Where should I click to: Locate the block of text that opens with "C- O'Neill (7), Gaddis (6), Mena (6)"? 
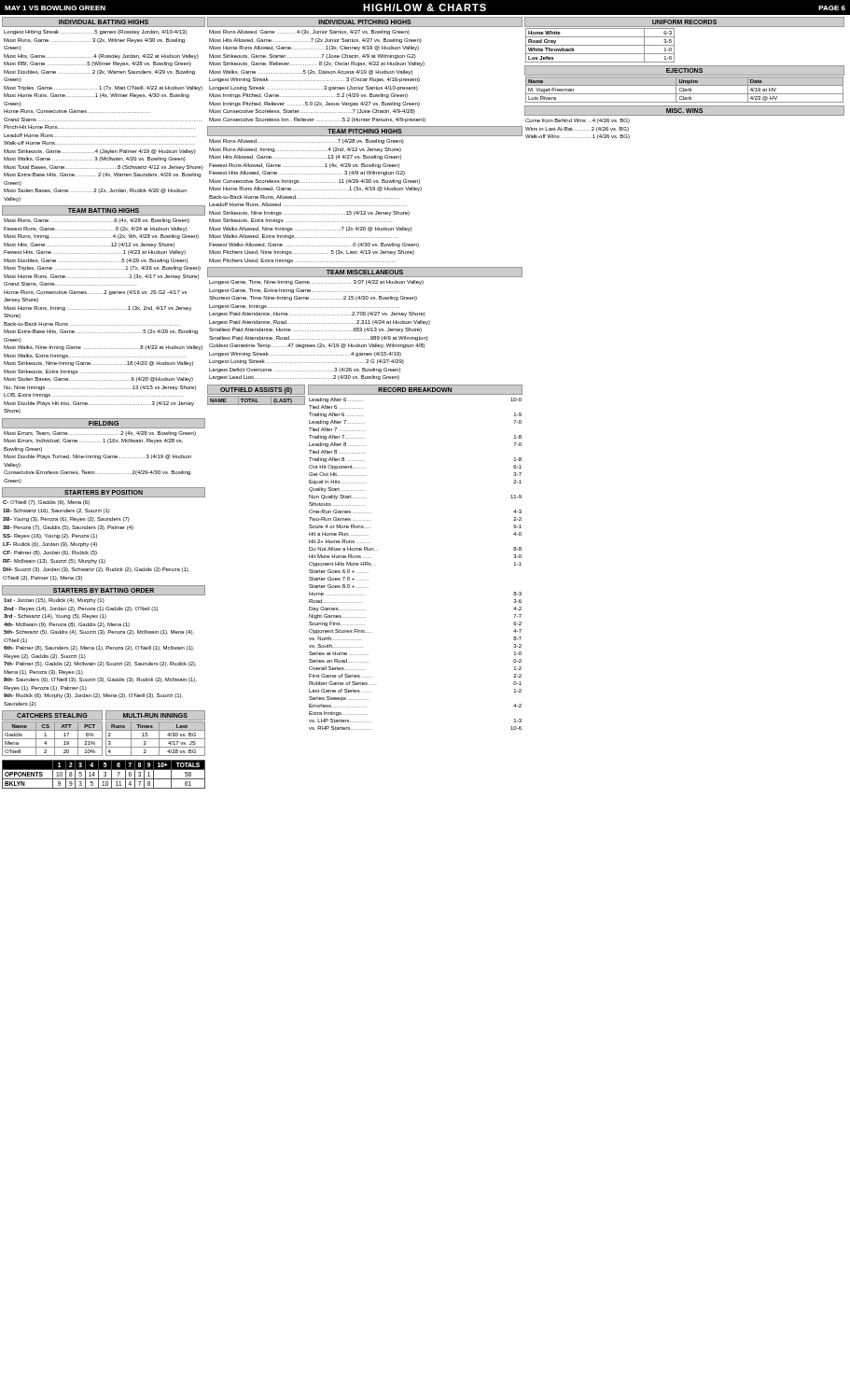pos(104,540)
